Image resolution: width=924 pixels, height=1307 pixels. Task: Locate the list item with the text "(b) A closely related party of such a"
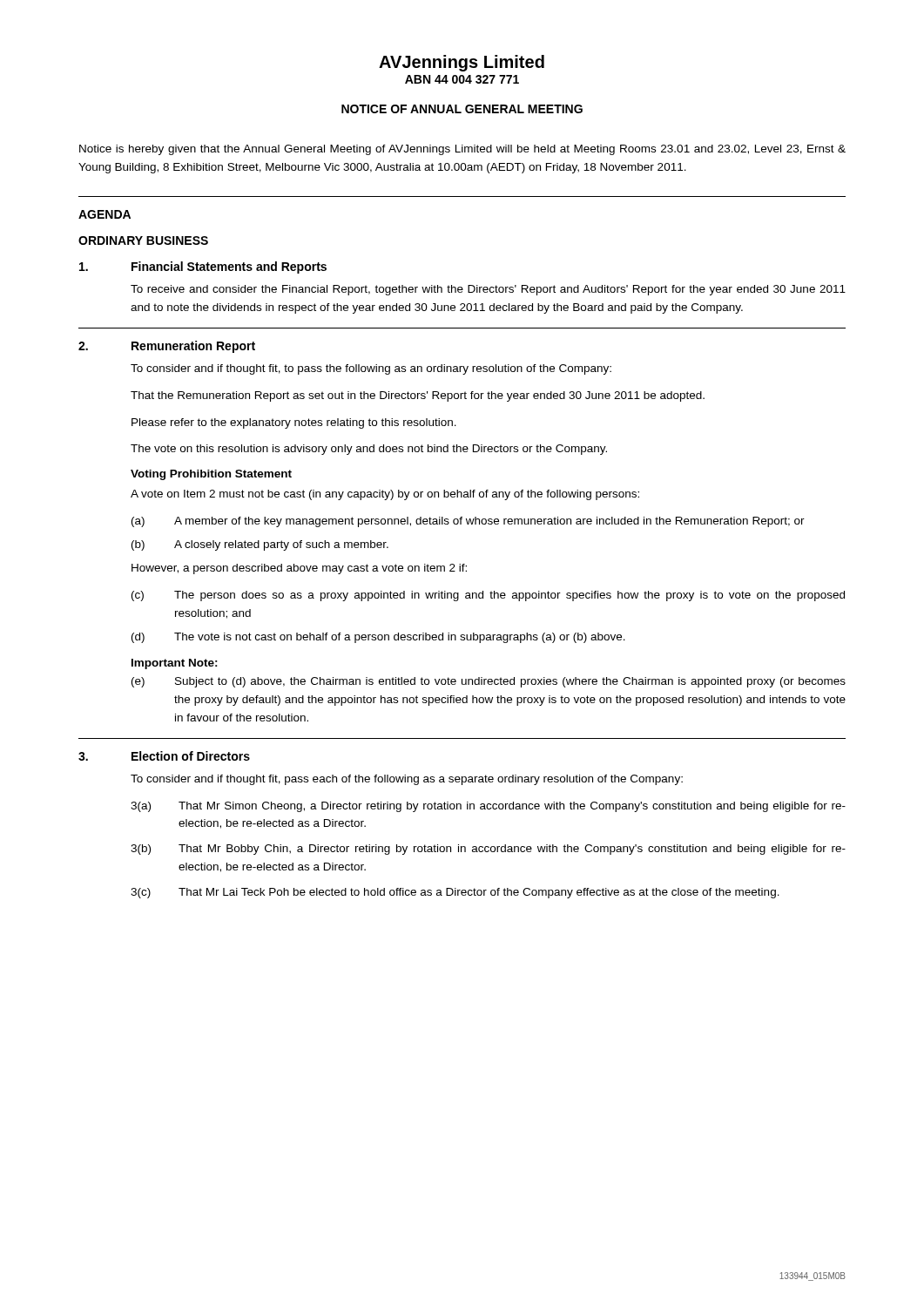click(260, 545)
